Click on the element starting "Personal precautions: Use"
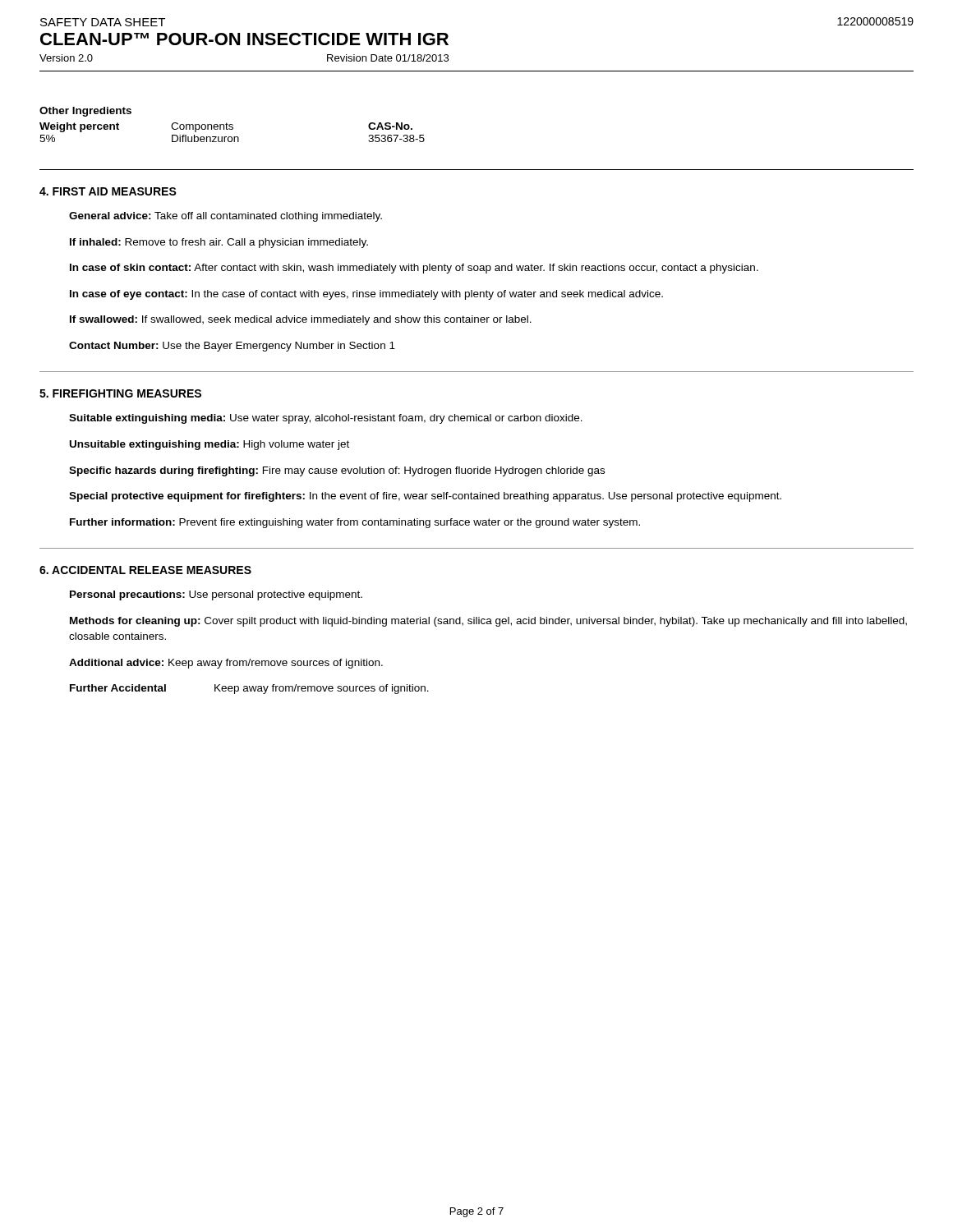 [216, 594]
